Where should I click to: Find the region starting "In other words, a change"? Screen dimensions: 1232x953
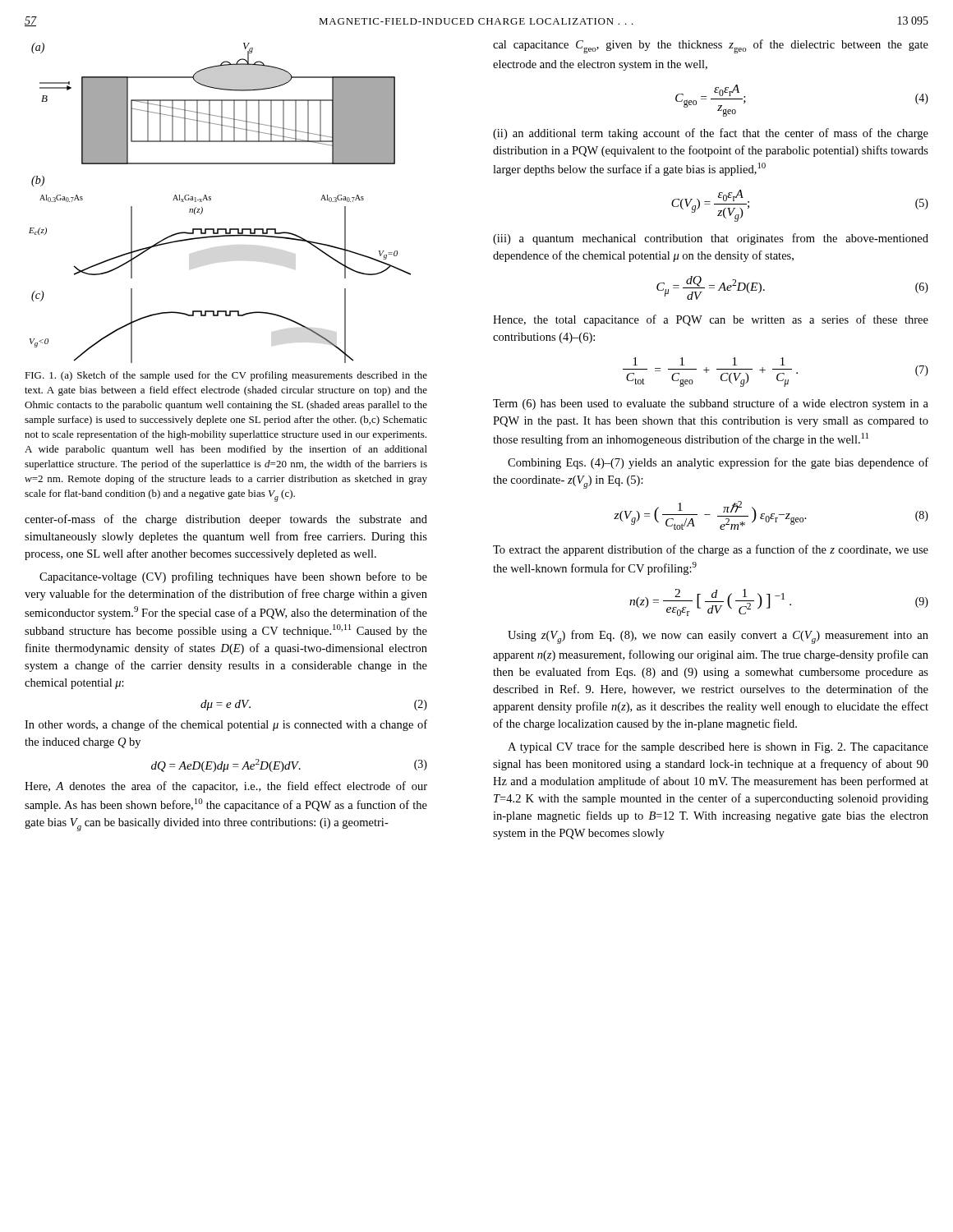coord(226,733)
